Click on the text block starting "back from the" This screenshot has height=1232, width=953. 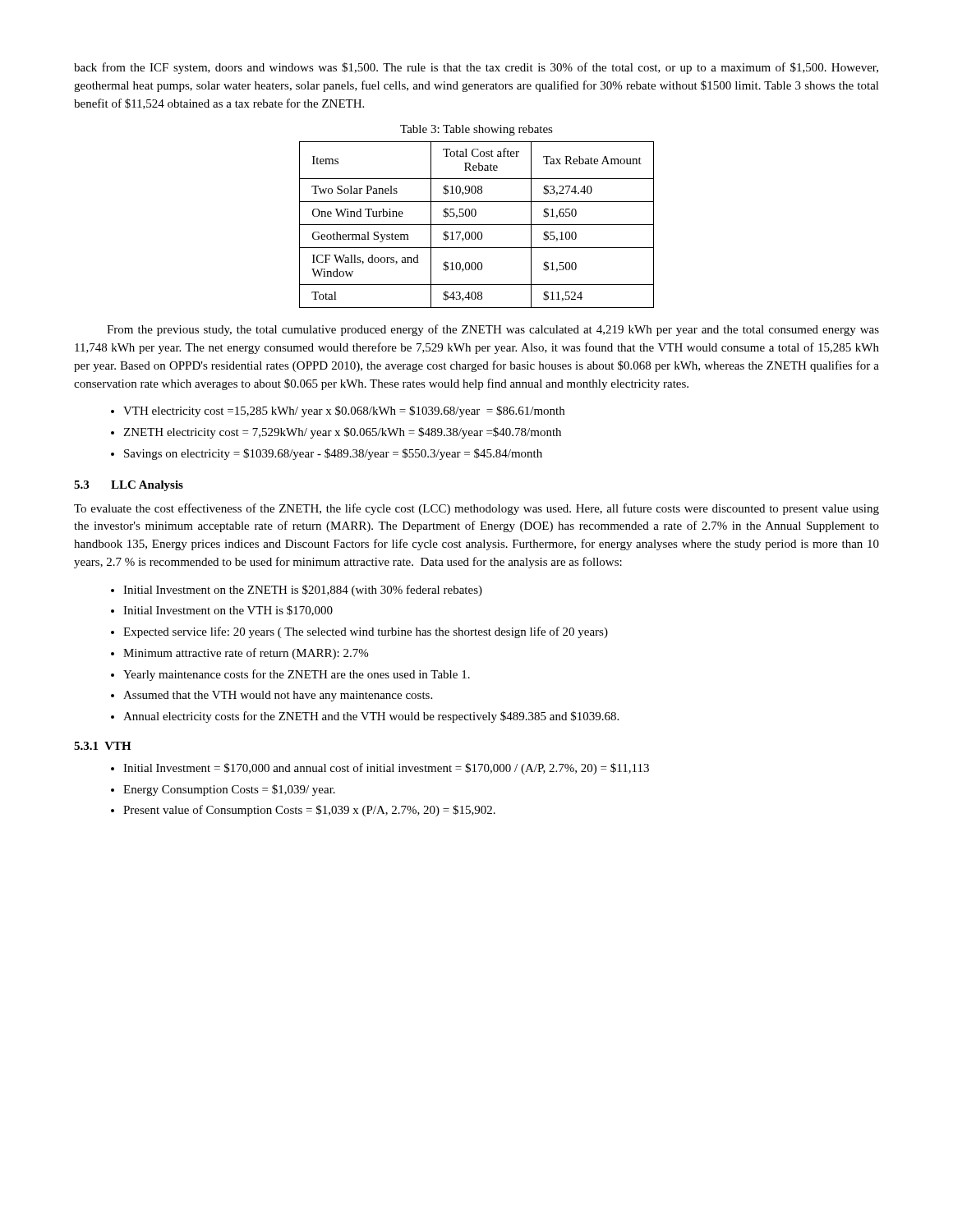click(476, 86)
